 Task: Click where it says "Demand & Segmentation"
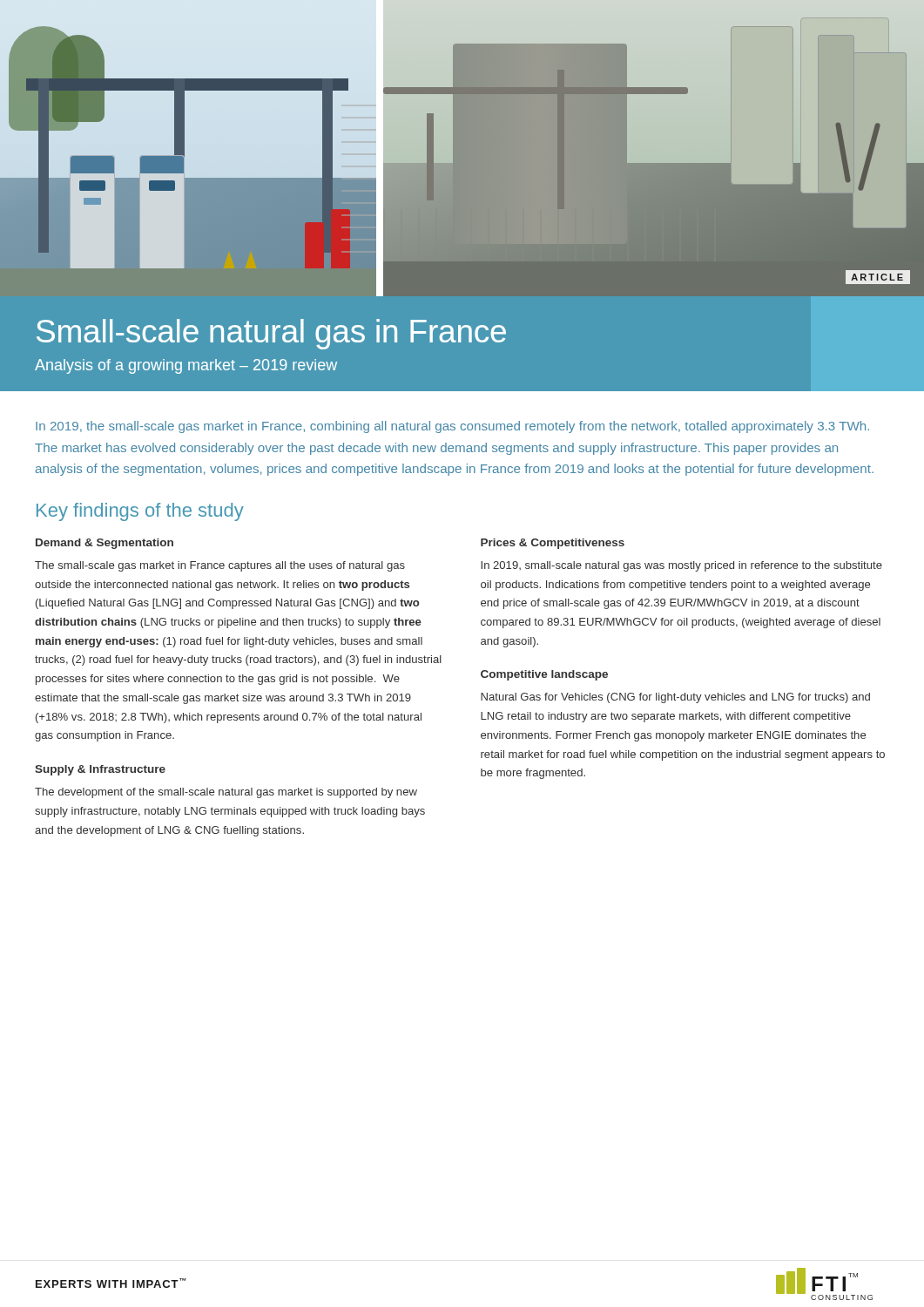click(105, 544)
